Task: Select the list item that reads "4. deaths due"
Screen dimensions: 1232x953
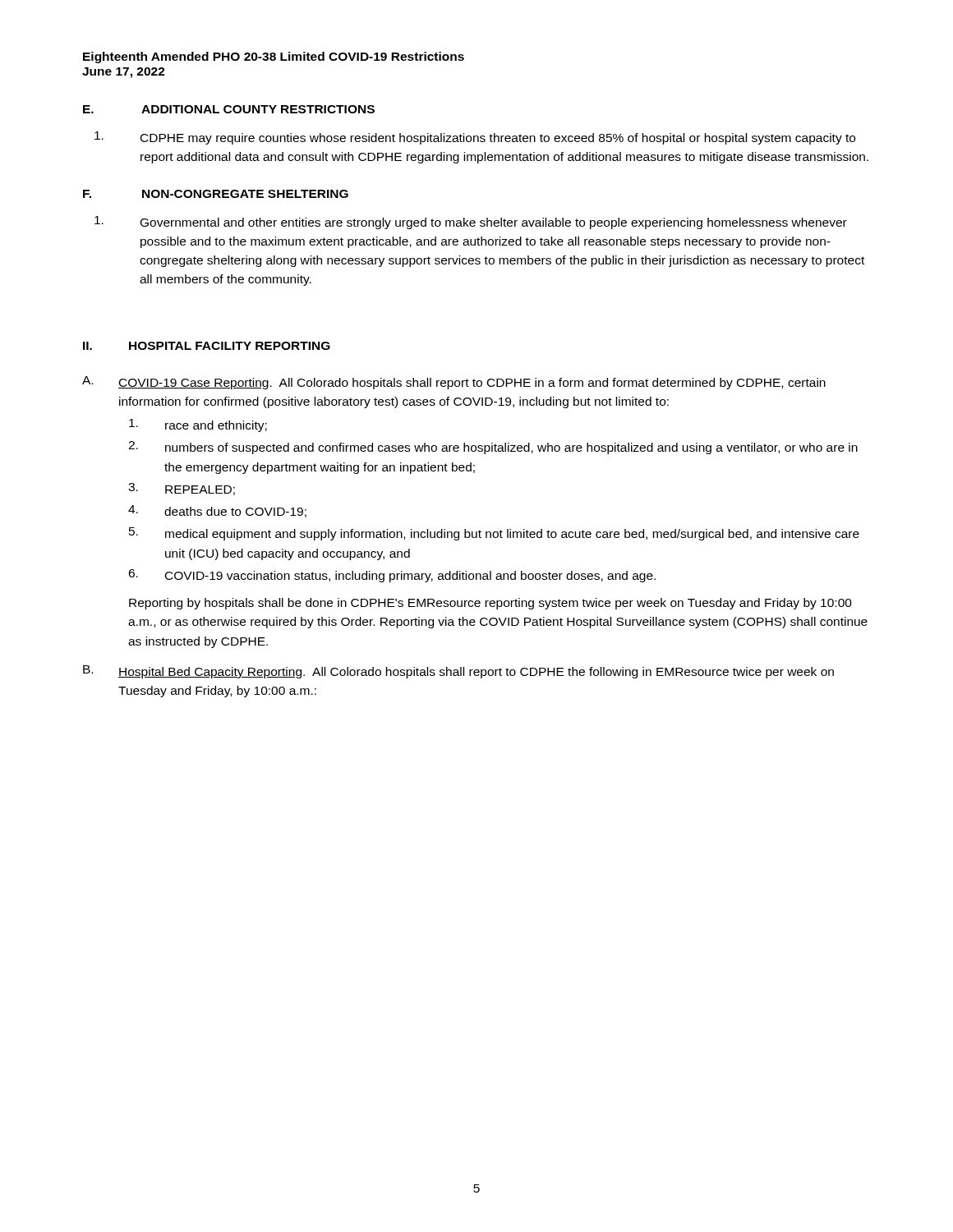Action: (x=217, y=511)
